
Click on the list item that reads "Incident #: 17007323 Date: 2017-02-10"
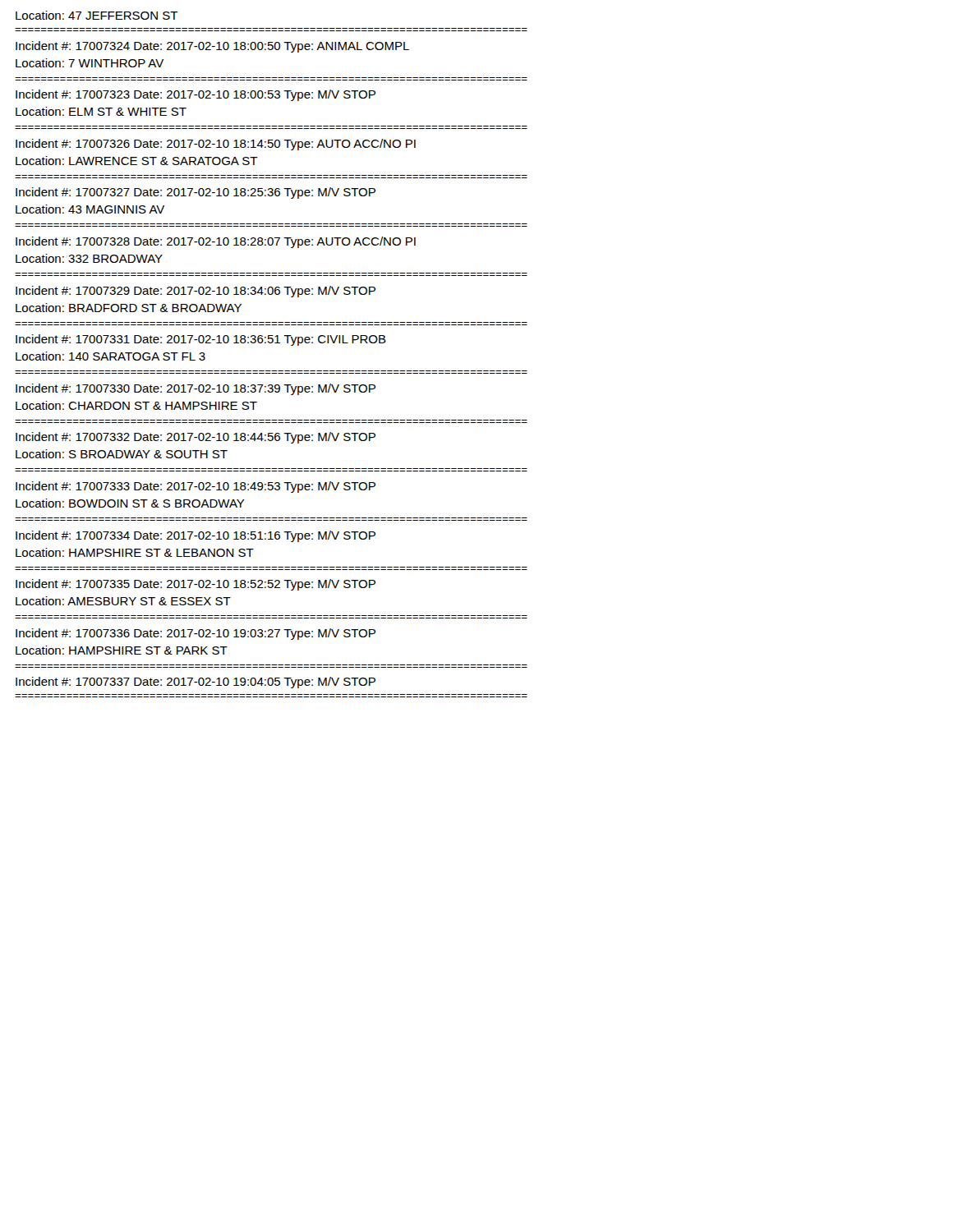coord(196,95)
